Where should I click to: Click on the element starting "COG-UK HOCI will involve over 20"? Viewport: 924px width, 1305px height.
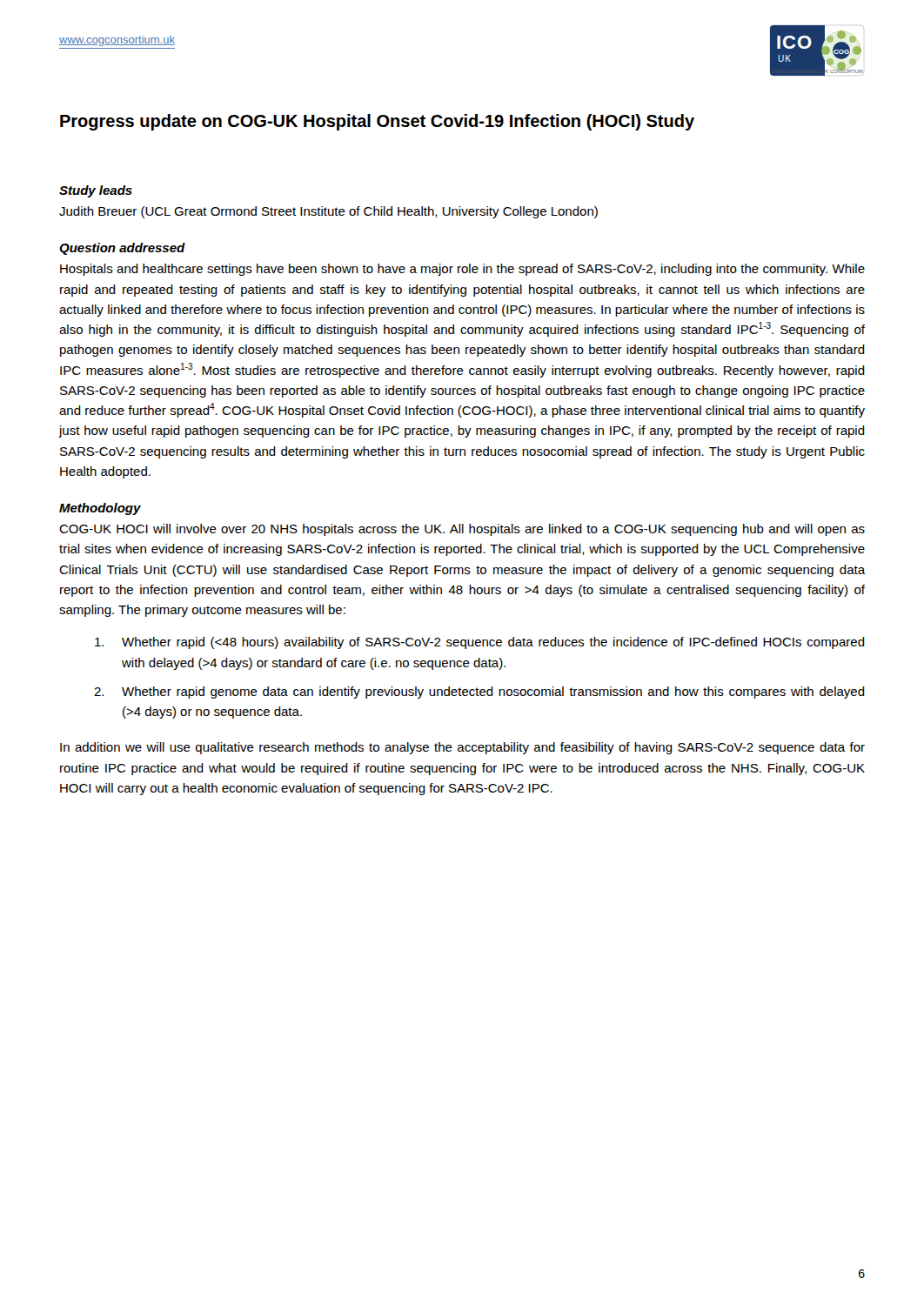tap(462, 569)
